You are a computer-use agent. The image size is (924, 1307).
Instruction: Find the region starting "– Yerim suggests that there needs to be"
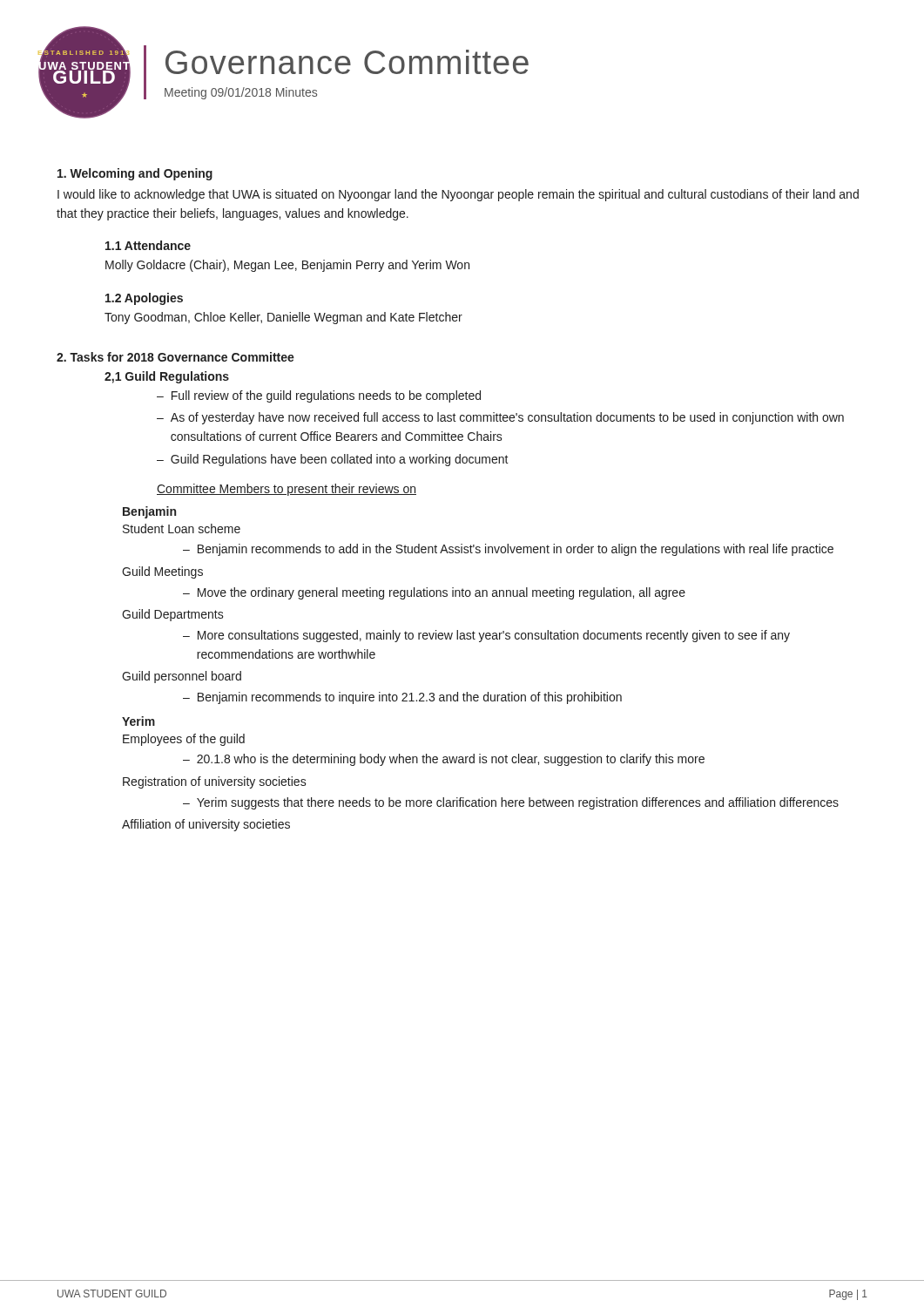[x=511, y=803]
